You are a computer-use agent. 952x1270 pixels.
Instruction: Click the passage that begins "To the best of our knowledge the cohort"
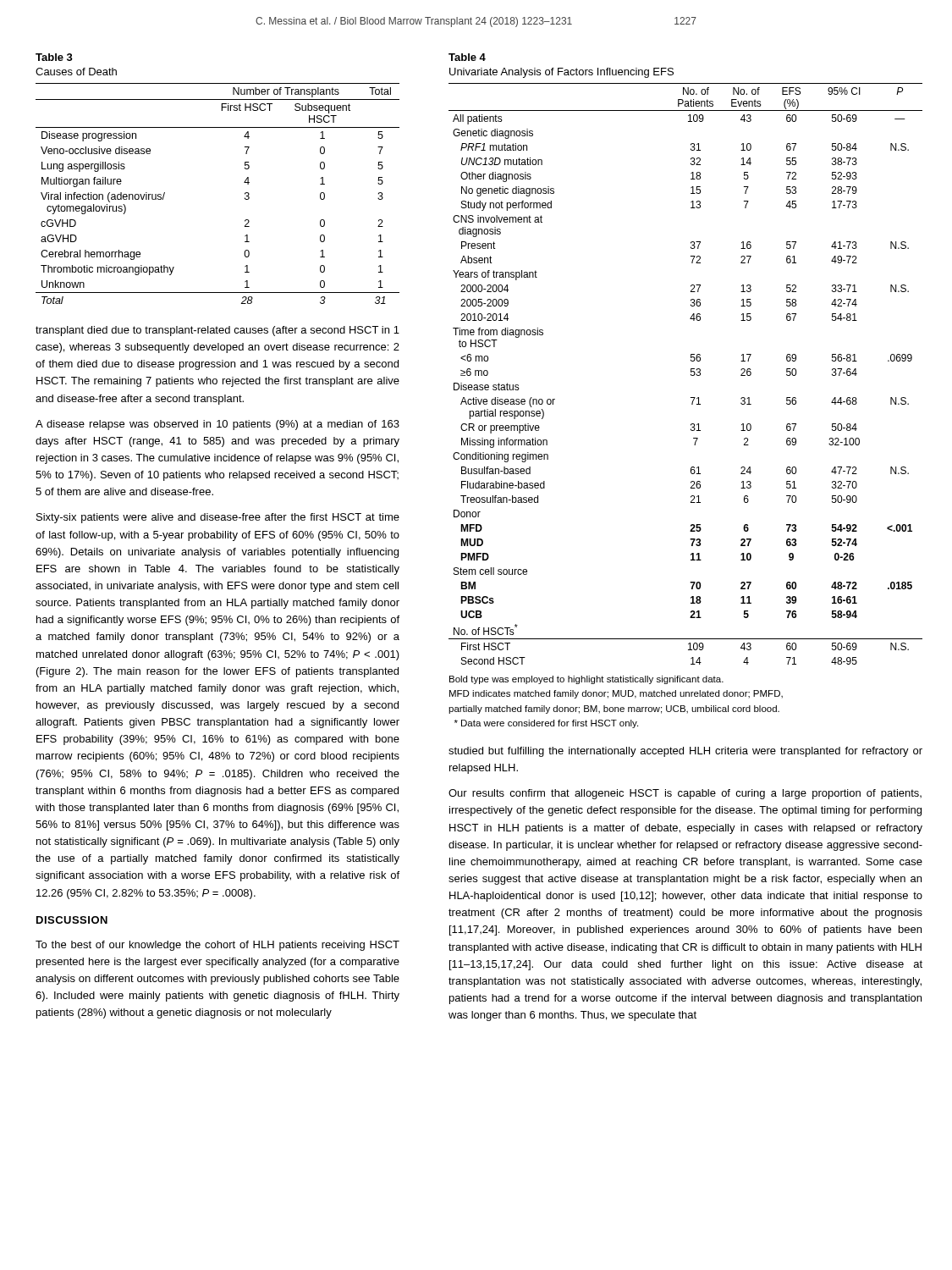(x=217, y=979)
